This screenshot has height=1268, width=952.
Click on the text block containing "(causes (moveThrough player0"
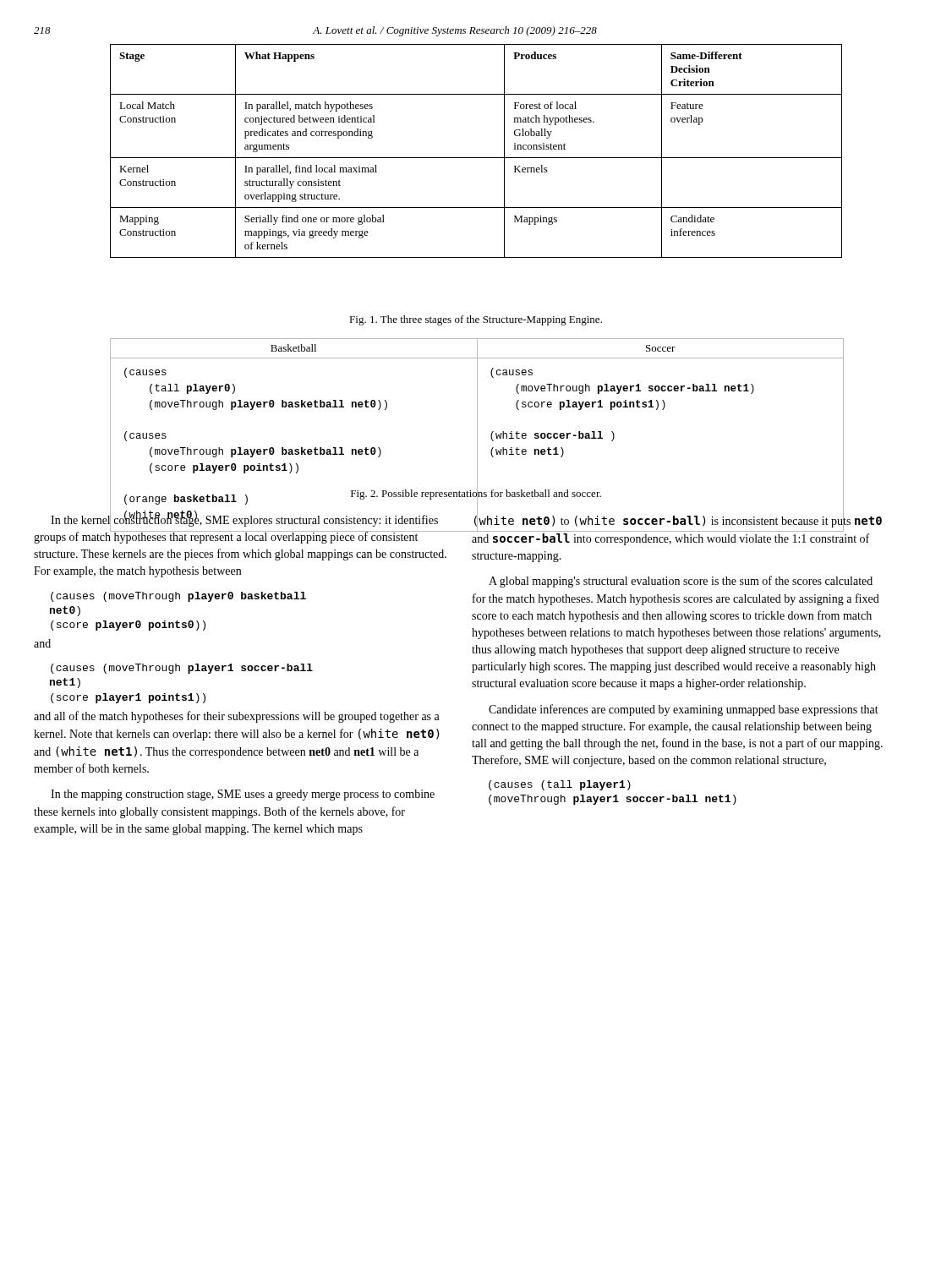point(178,597)
